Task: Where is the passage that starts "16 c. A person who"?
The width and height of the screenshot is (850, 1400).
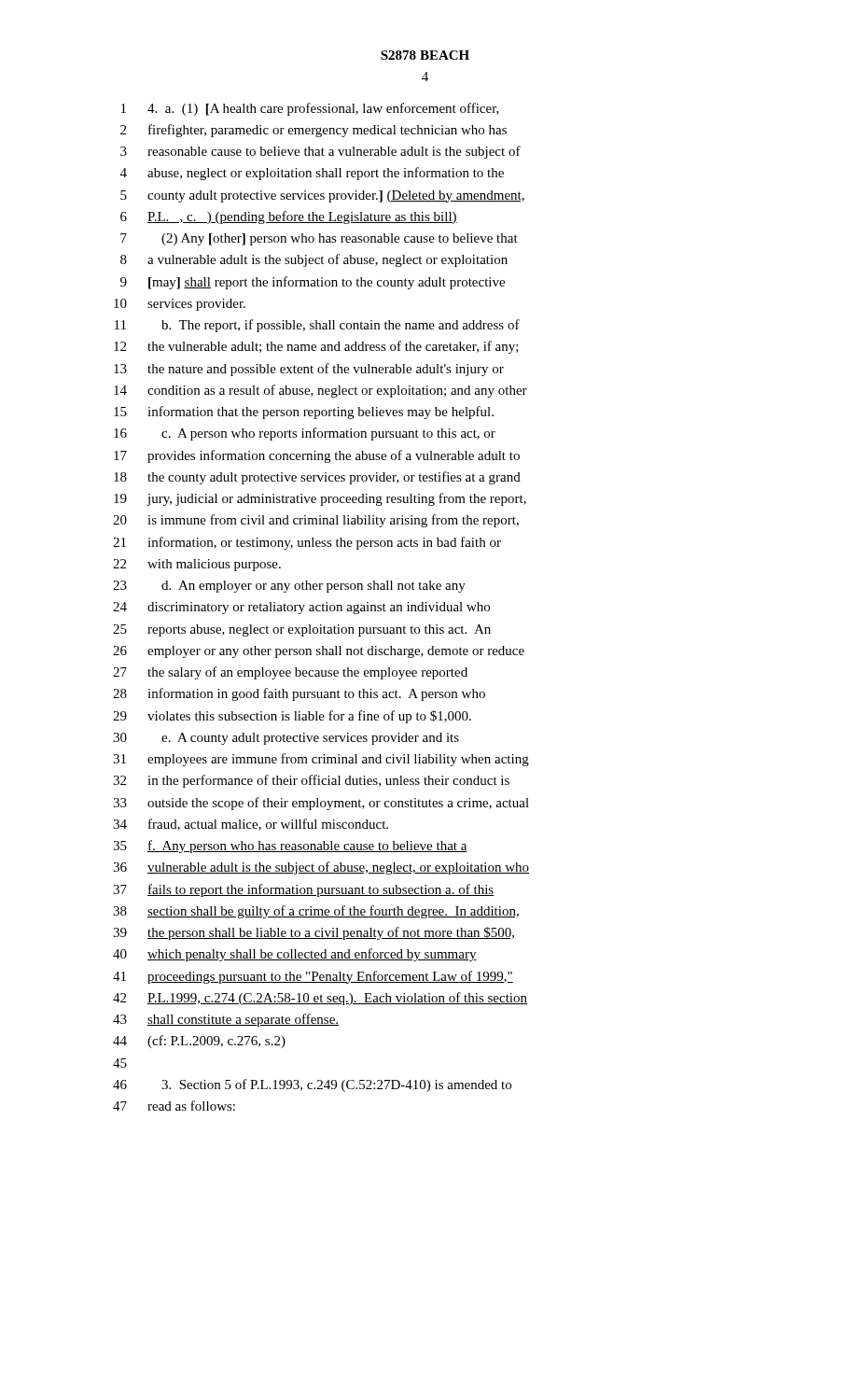Action: (438, 499)
